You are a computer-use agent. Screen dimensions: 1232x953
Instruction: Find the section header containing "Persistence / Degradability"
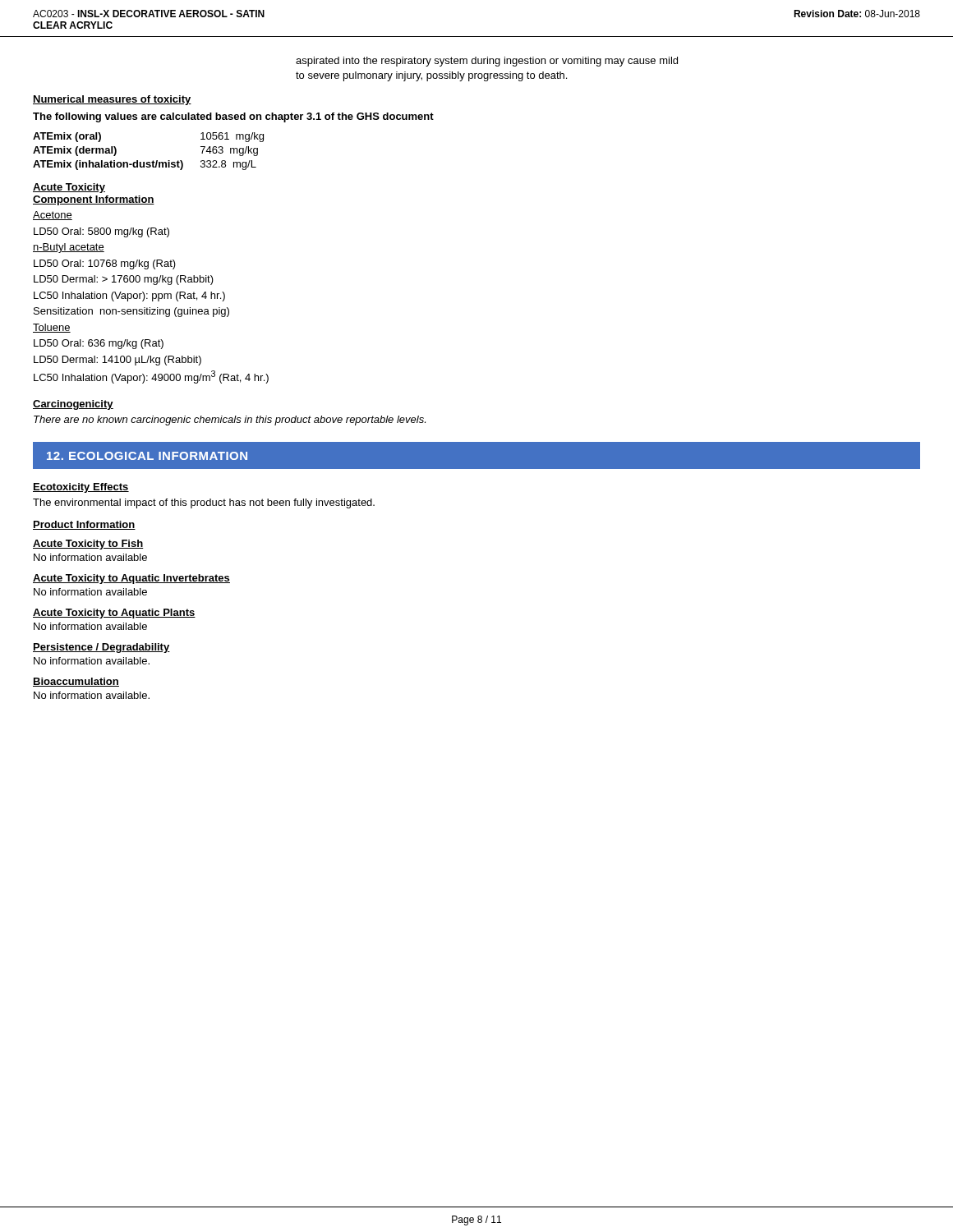(101, 647)
